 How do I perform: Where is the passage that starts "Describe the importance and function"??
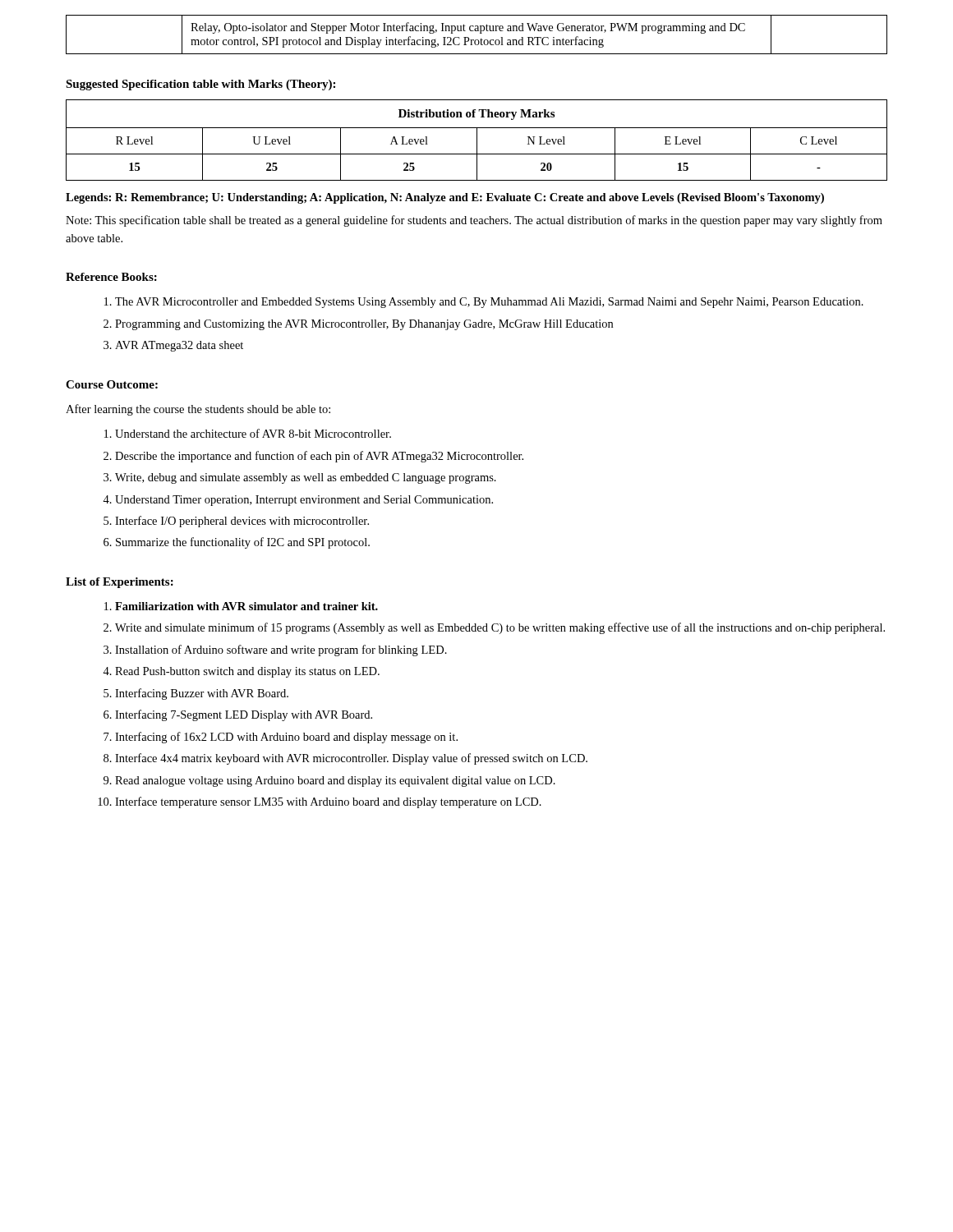coord(489,456)
